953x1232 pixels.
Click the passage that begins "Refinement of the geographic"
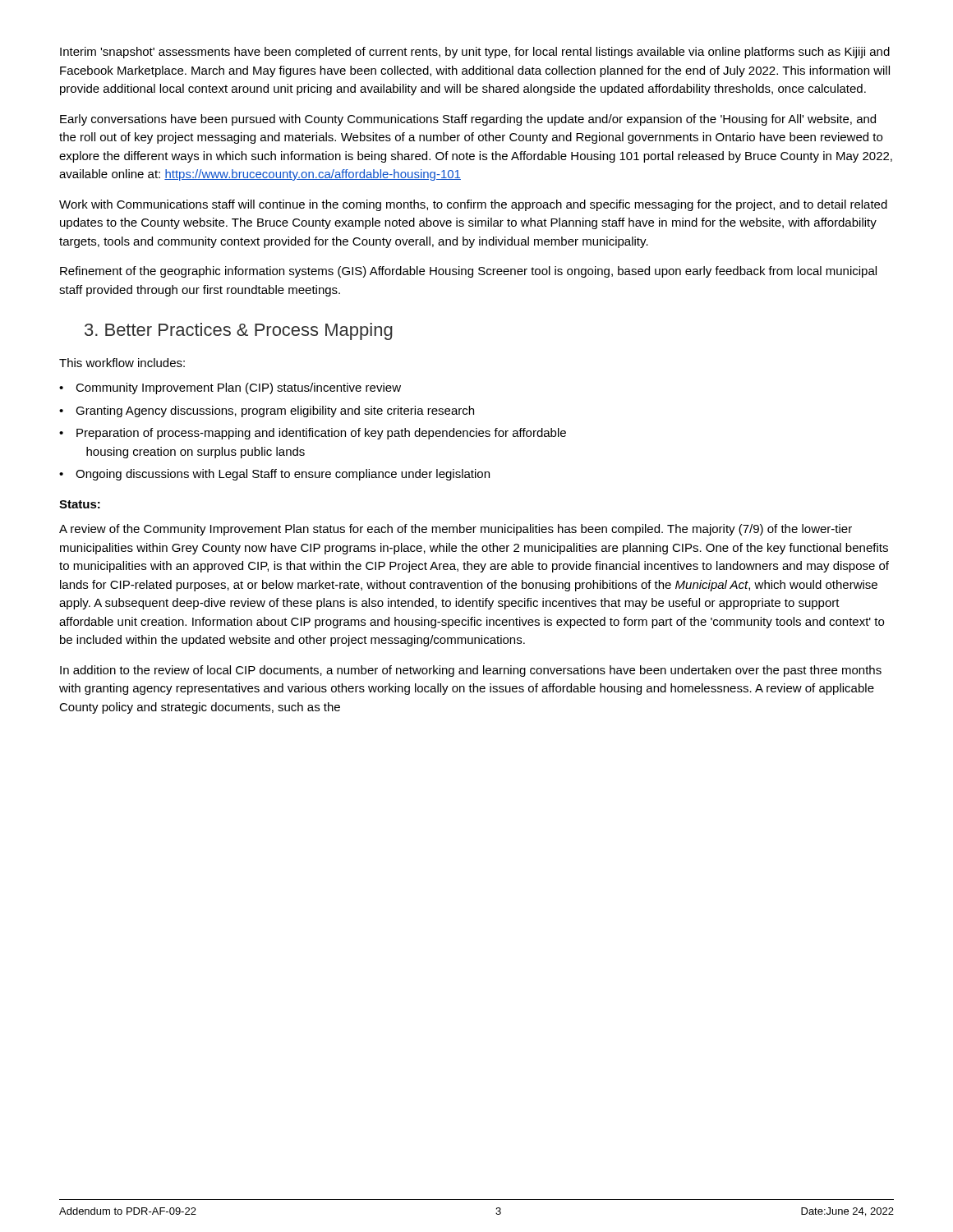[x=476, y=281]
